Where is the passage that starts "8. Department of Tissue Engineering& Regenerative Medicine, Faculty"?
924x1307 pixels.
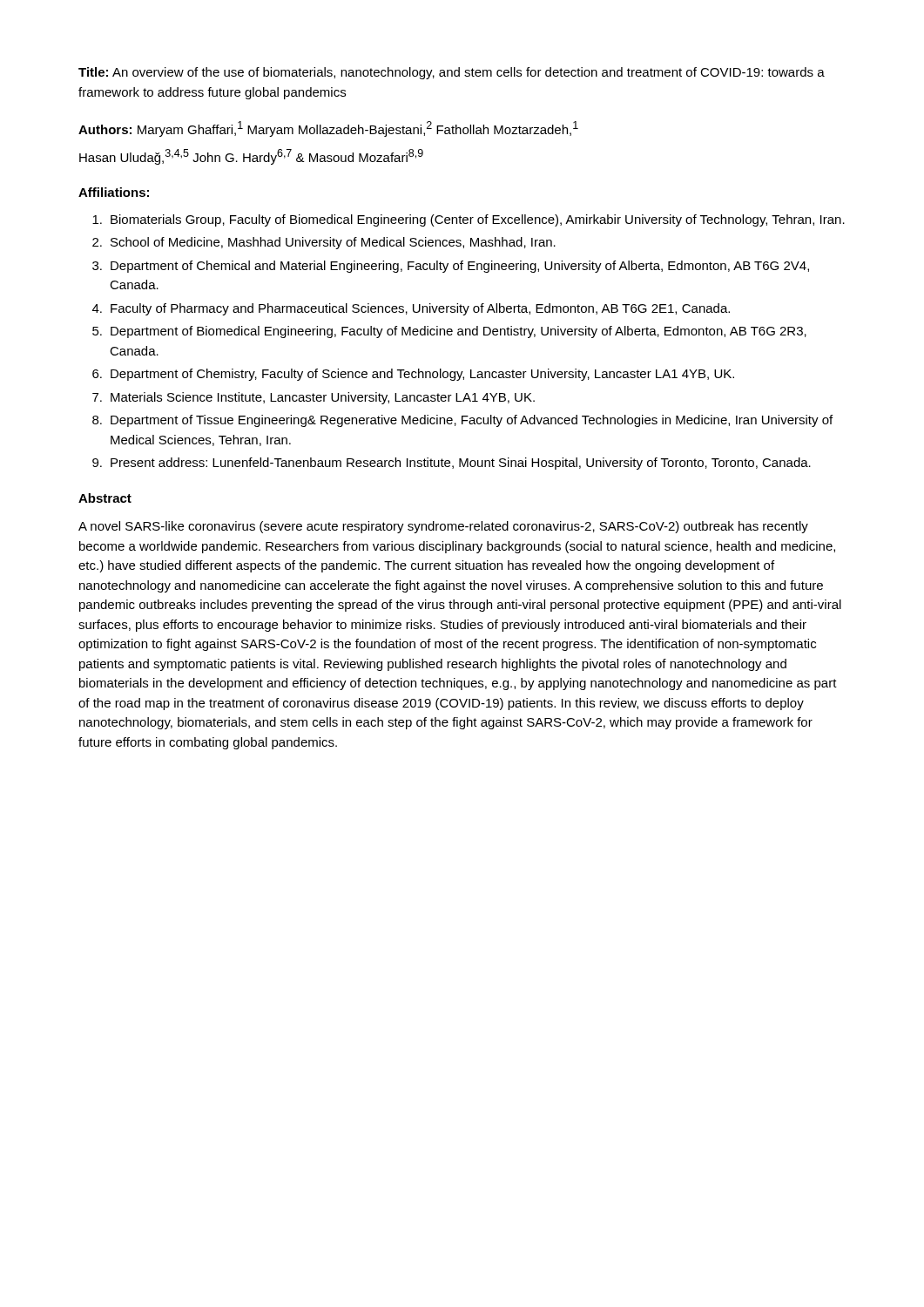coord(462,430)
